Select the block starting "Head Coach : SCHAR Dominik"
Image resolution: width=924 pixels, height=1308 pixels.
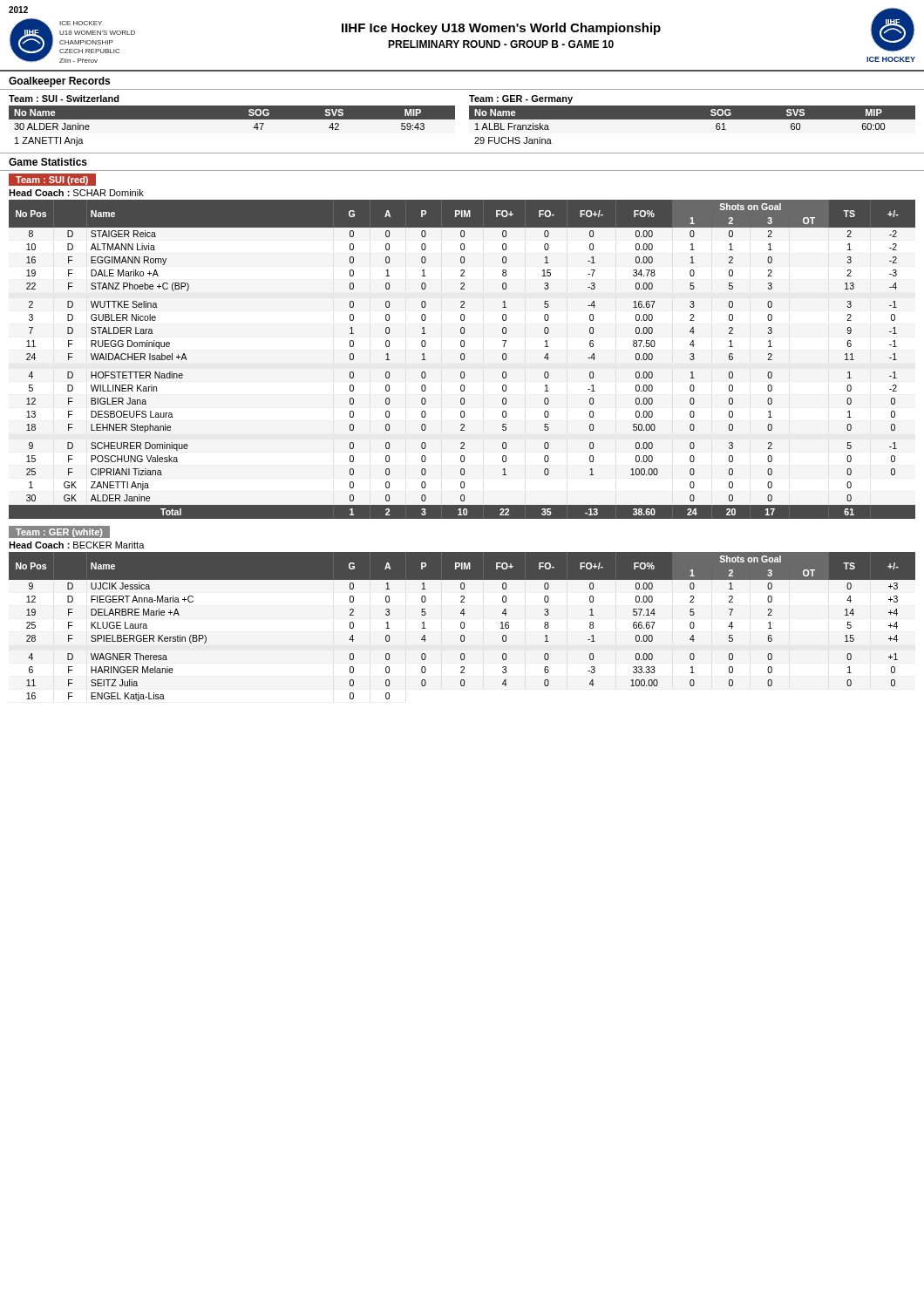[76, 193]
